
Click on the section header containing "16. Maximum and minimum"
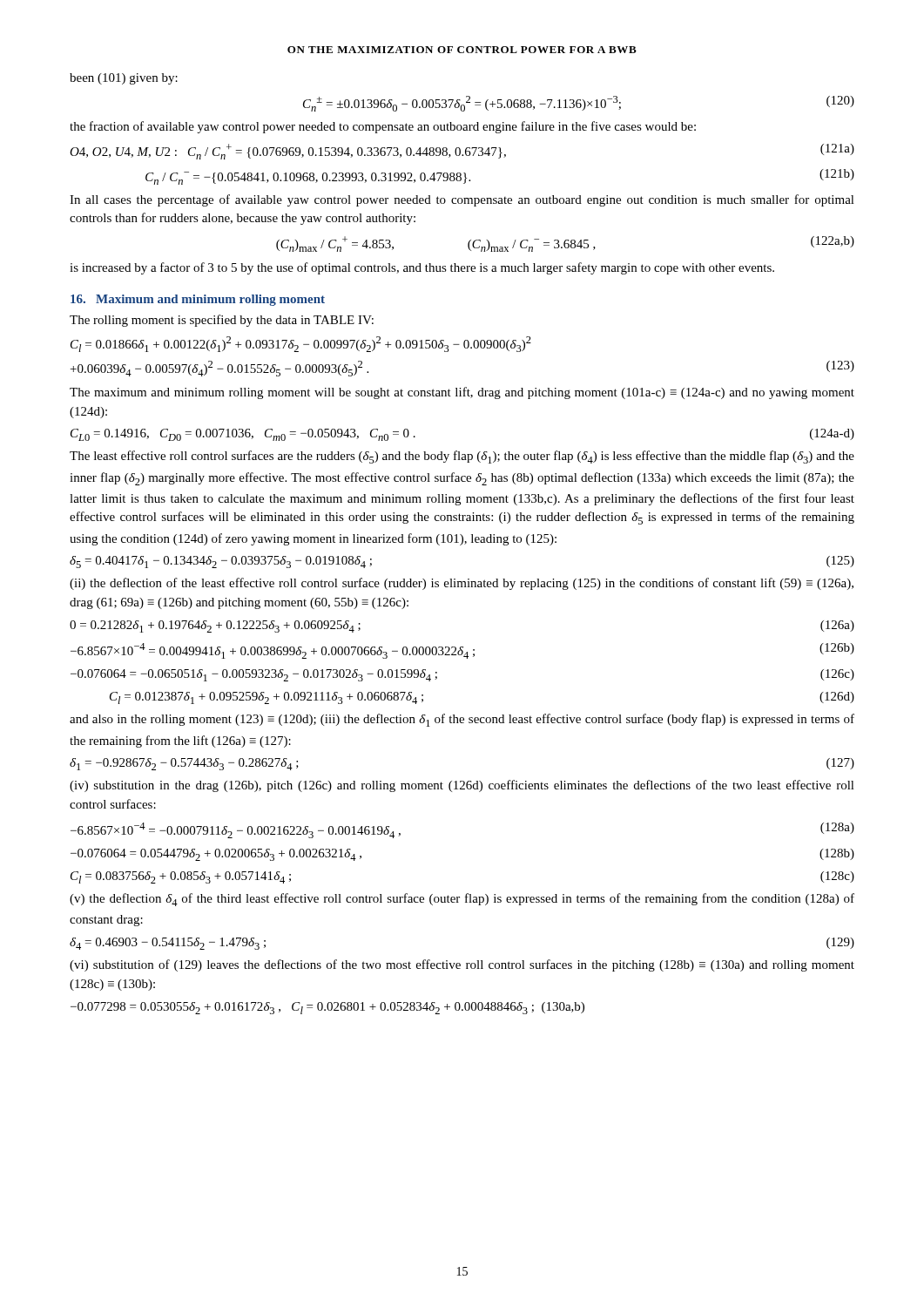[x=197, y=299]
